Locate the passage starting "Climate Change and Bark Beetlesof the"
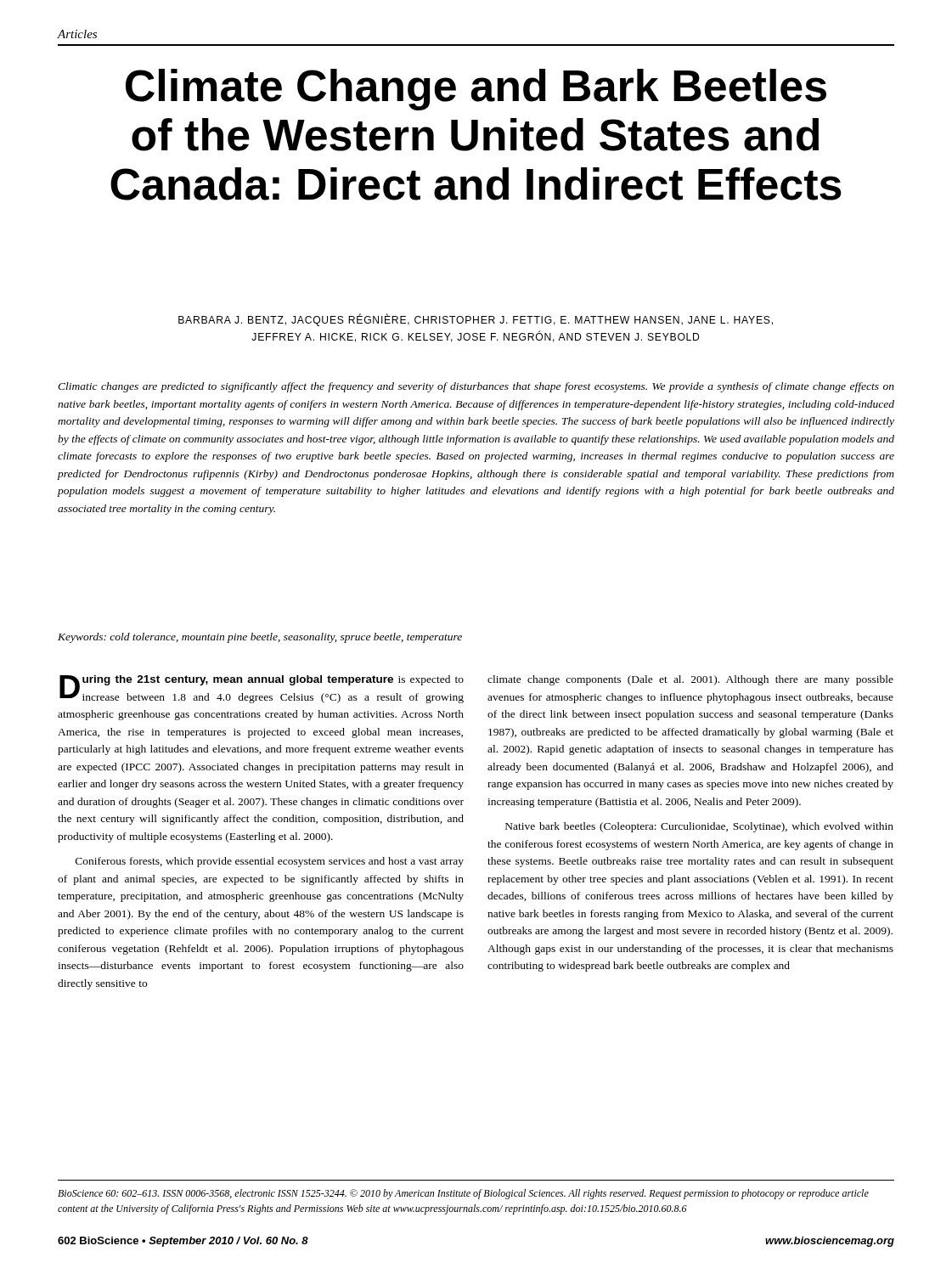This screenshot has height=1274, width=952. click(476, 135)
